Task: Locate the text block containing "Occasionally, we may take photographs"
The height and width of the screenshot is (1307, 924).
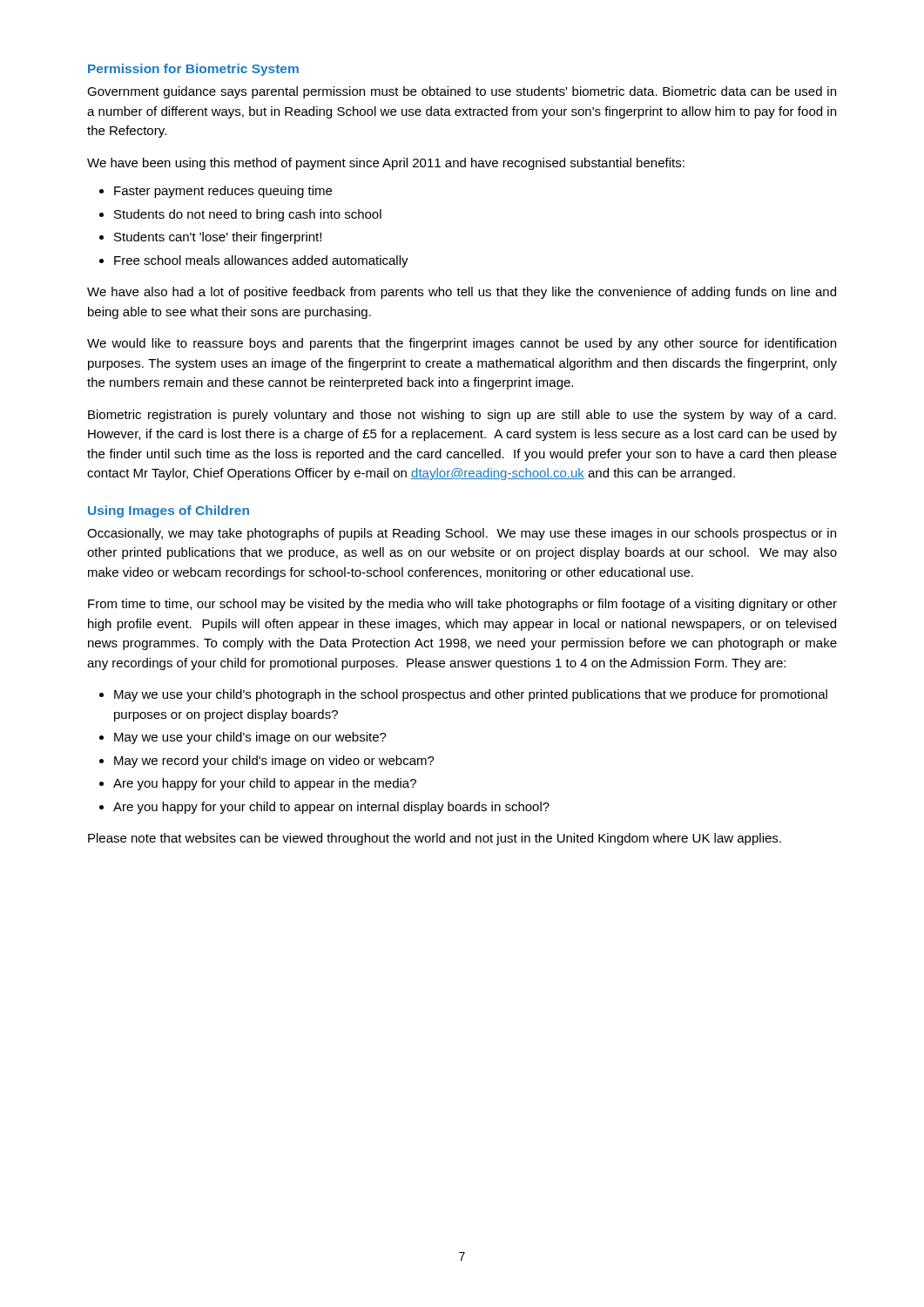Action: (462, 552)
